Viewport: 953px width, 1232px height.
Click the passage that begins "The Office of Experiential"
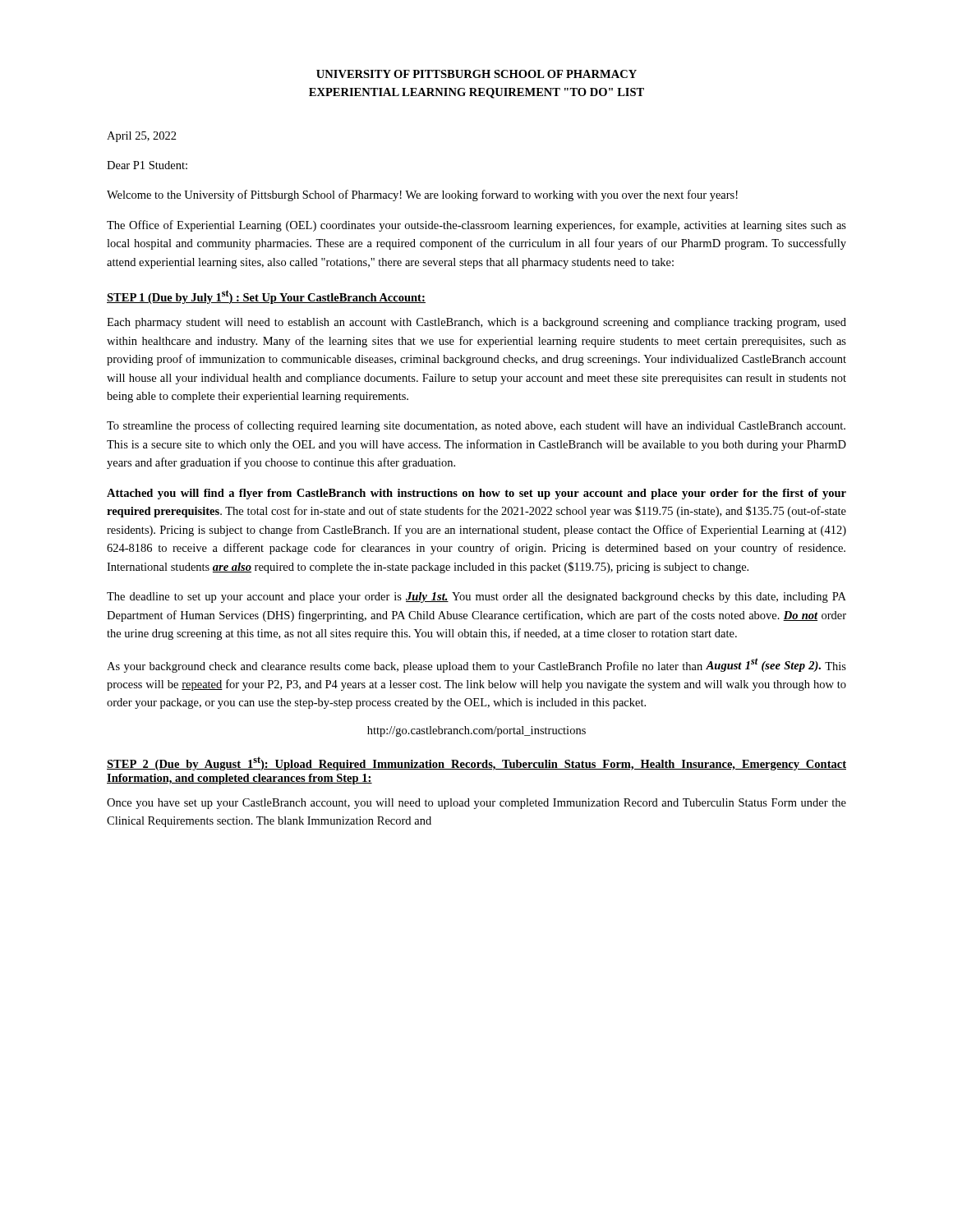[476, 243]
